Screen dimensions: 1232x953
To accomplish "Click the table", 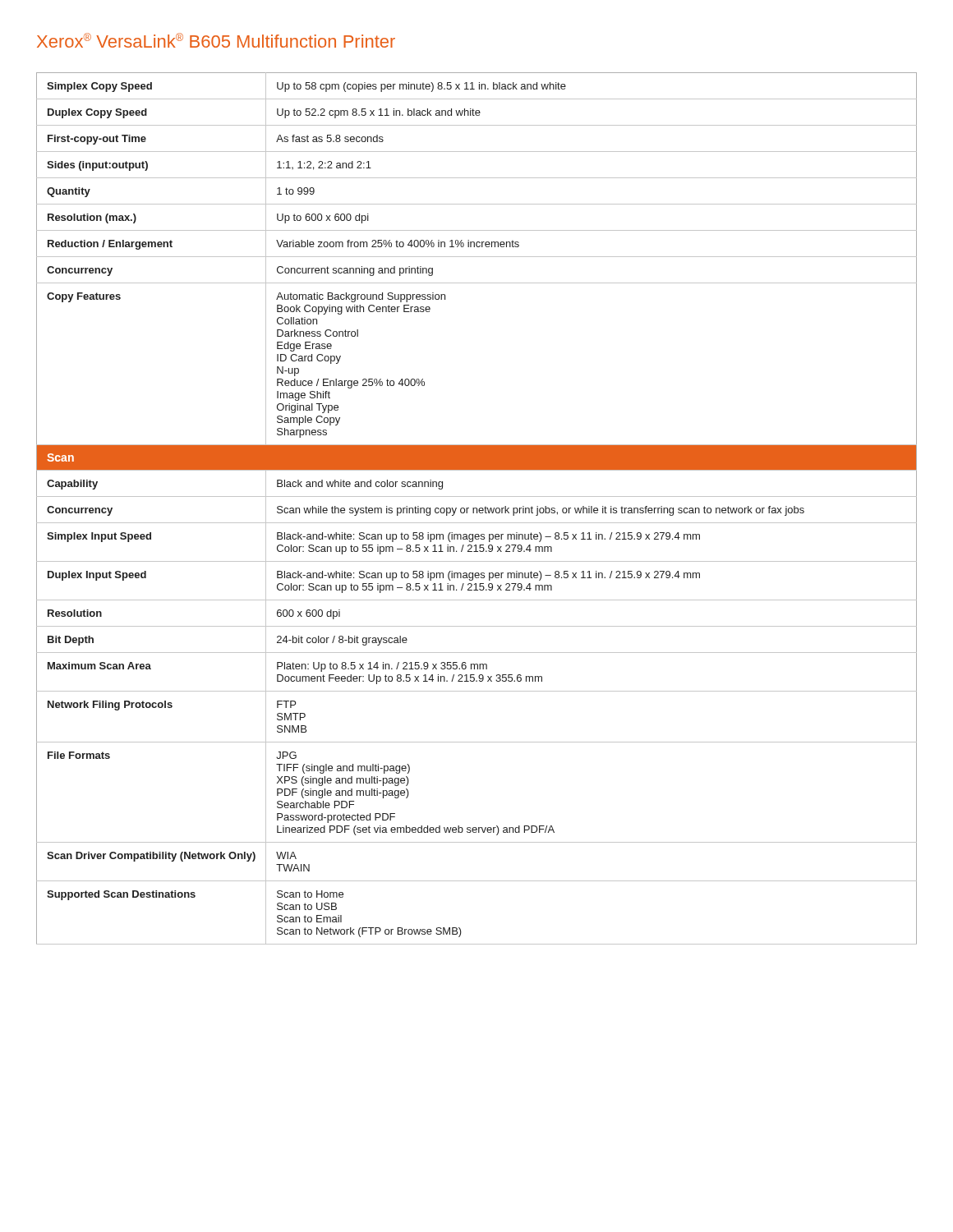I will point(476,509).
